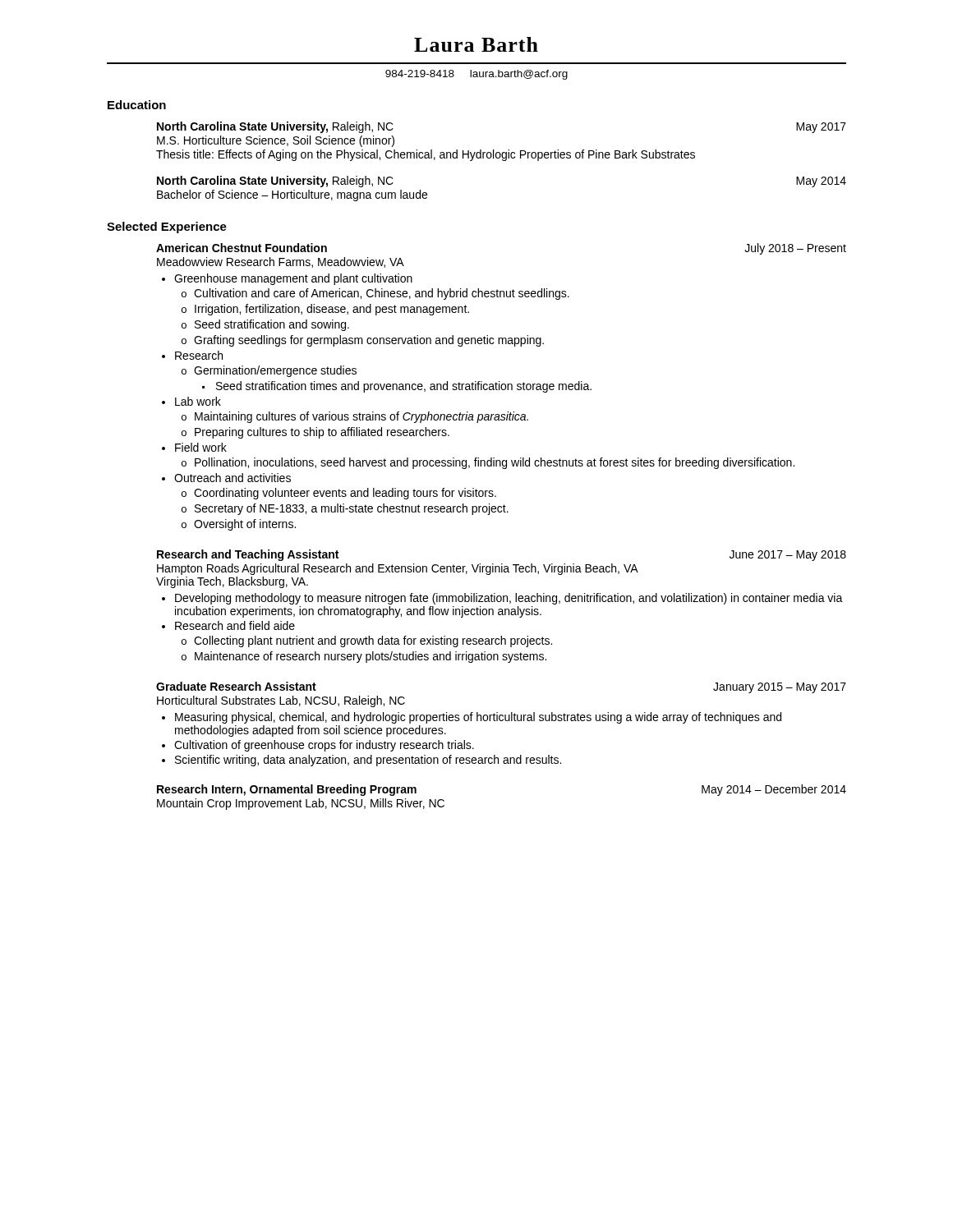Viewport: 953px width, 1232px height.
Task: Select the element starting "Developing methodology to"
Action: (508, 604)
